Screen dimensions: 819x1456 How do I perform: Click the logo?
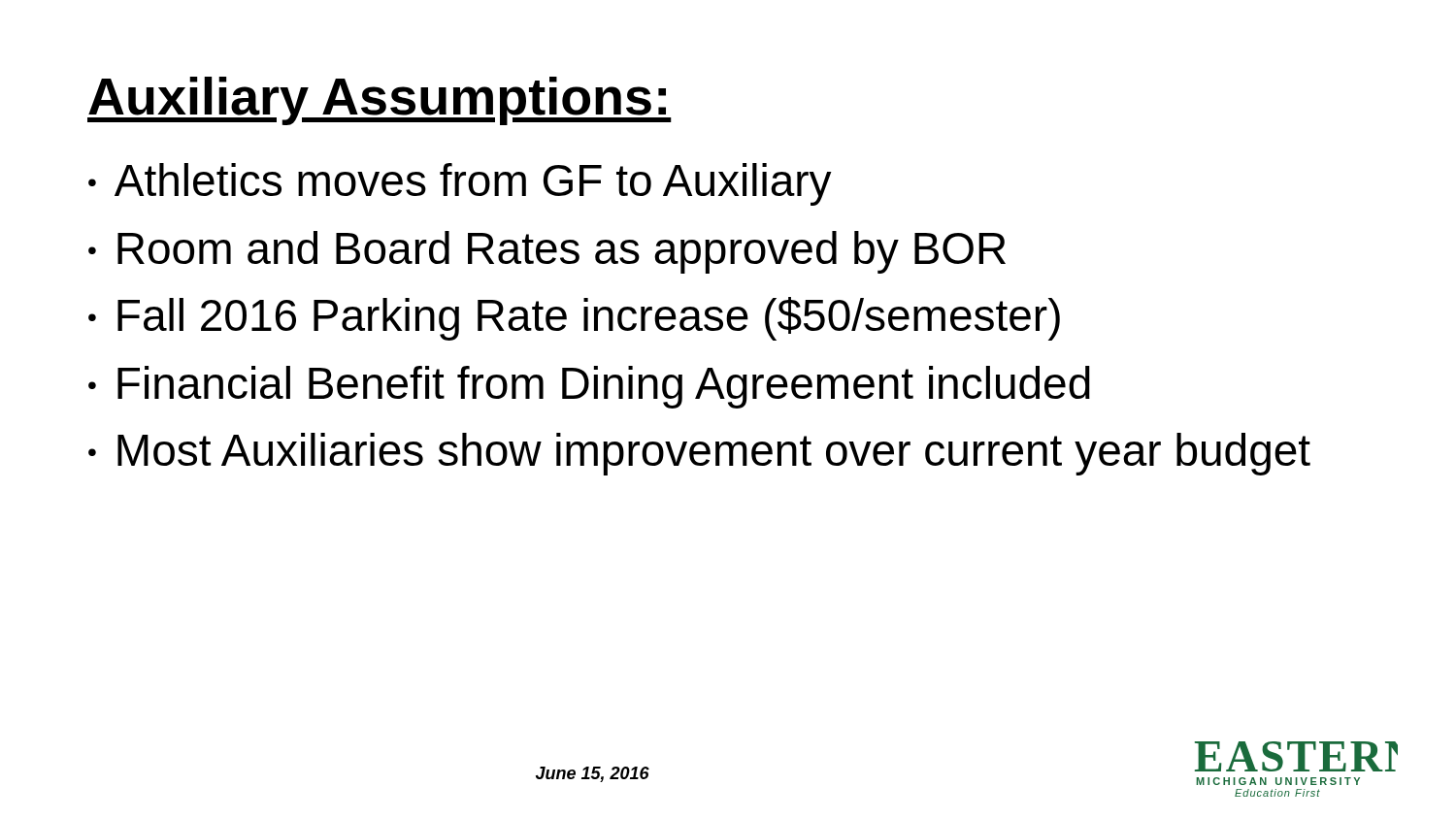point(1296,763)
